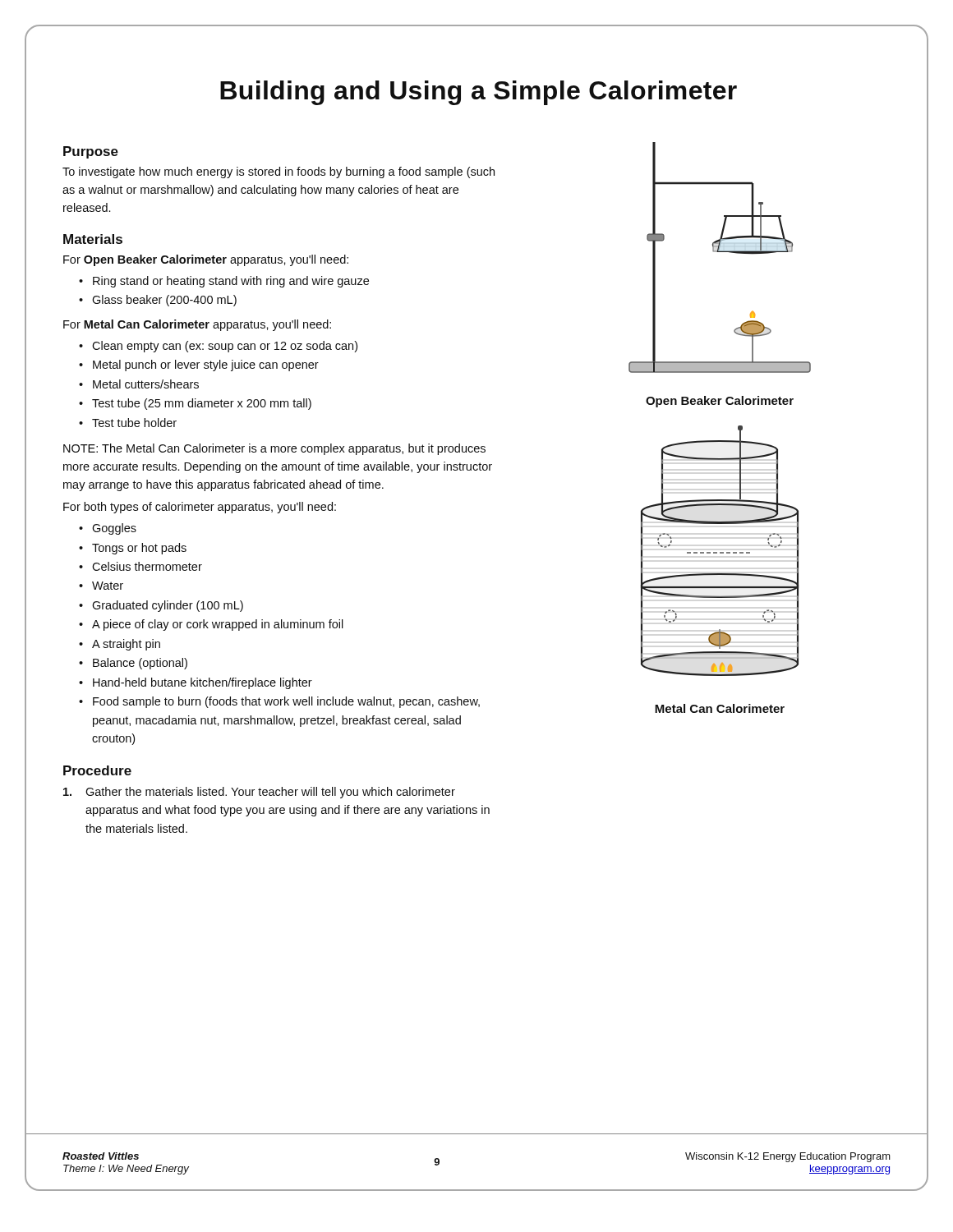Point to the element starting "Metal cutters/shears"
Screen dimensions: 1232x953
click(146, 384)
